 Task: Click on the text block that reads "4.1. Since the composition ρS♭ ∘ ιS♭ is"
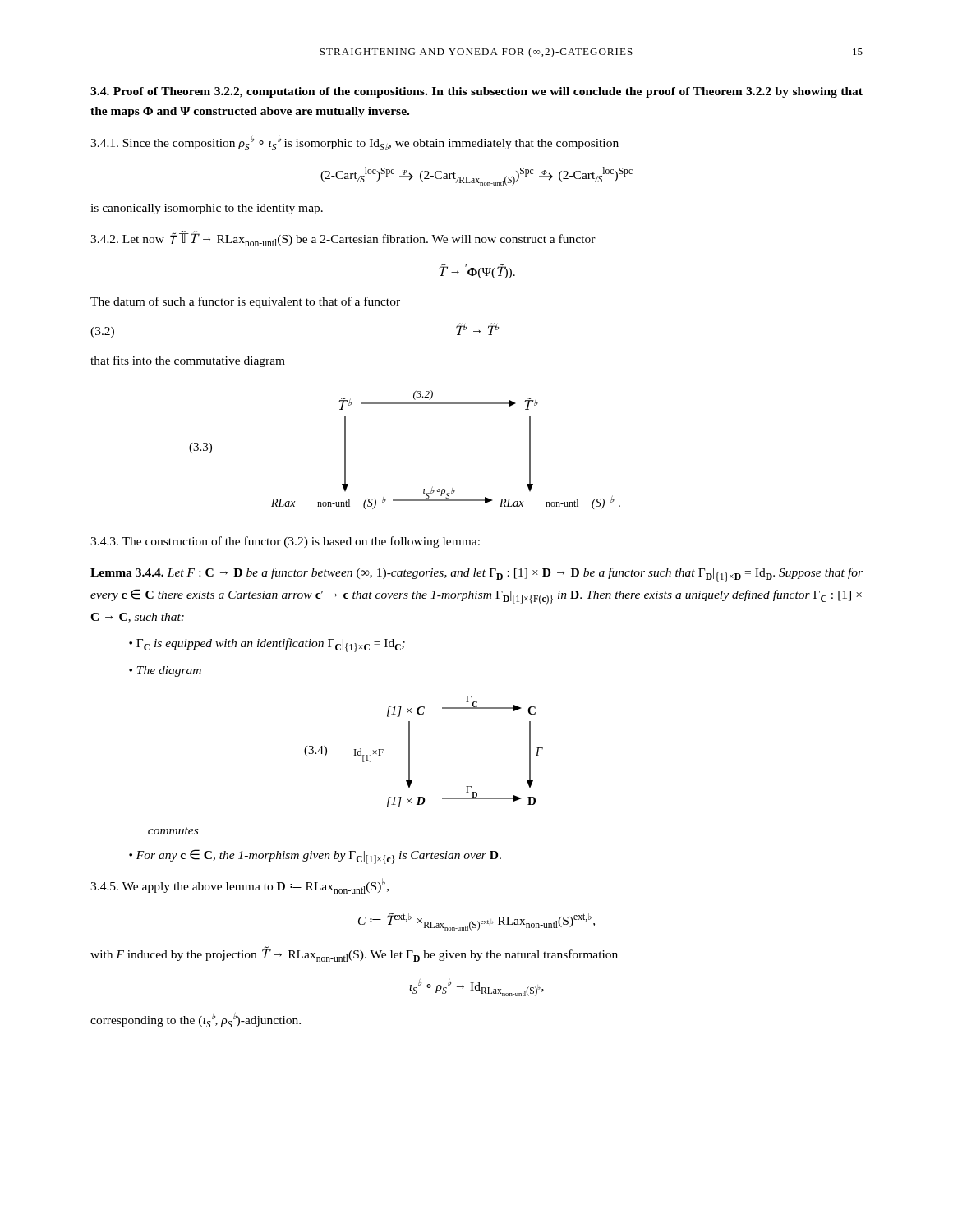(x=355, y=143)
